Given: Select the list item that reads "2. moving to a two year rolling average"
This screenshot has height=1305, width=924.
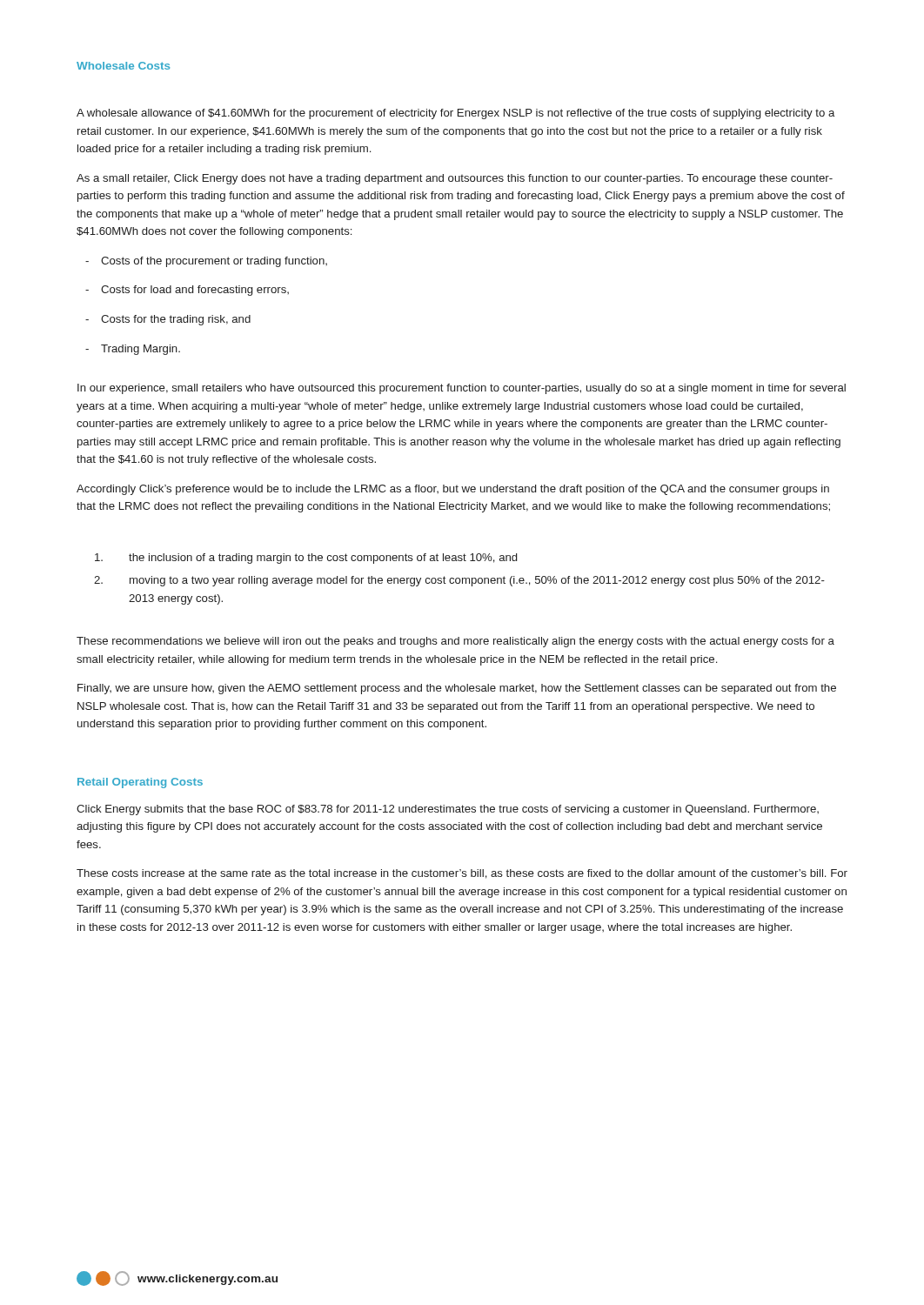Looking at the screenshot, I should click(462, 589).
